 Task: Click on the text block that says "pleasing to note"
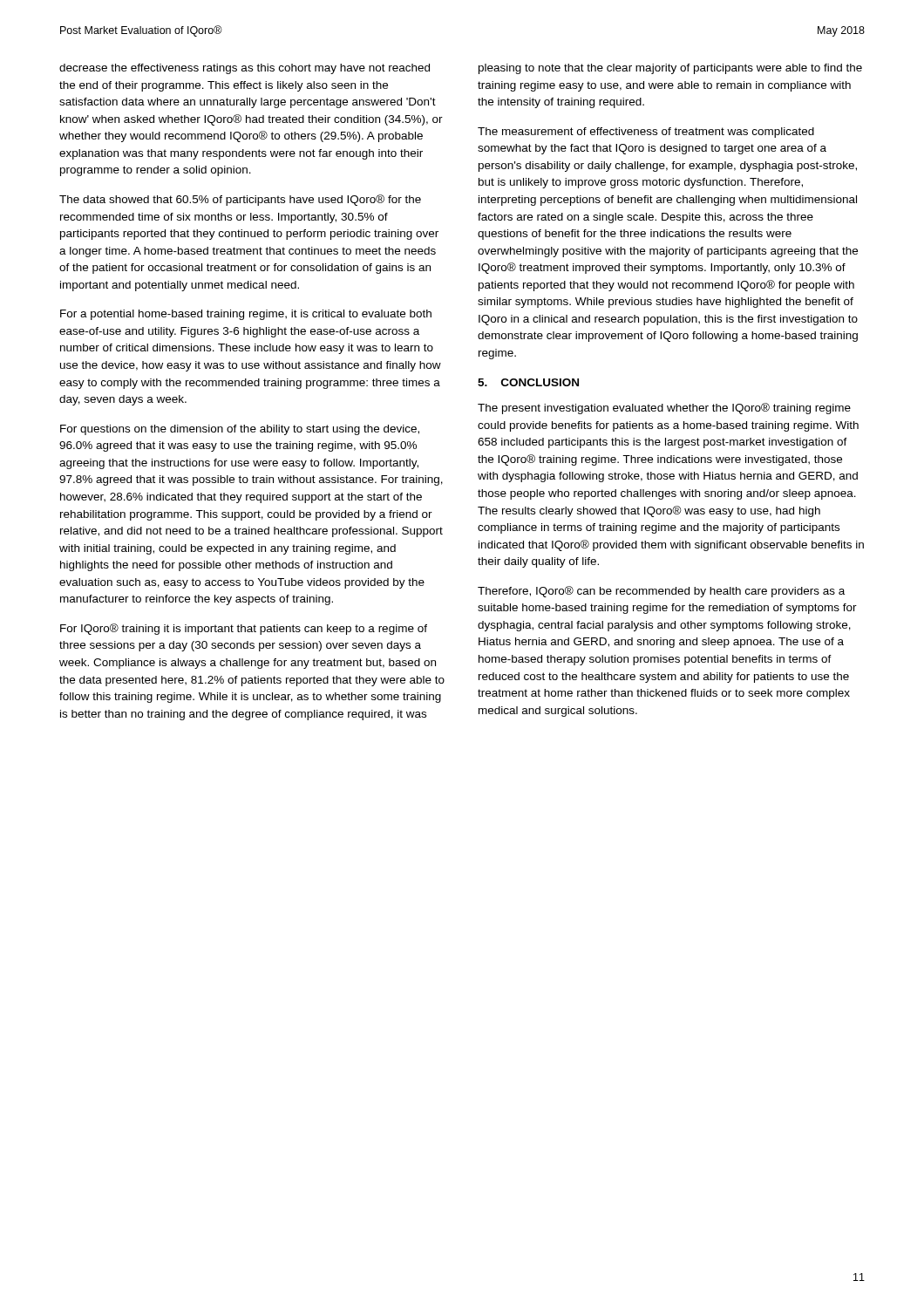pos(671,85)
